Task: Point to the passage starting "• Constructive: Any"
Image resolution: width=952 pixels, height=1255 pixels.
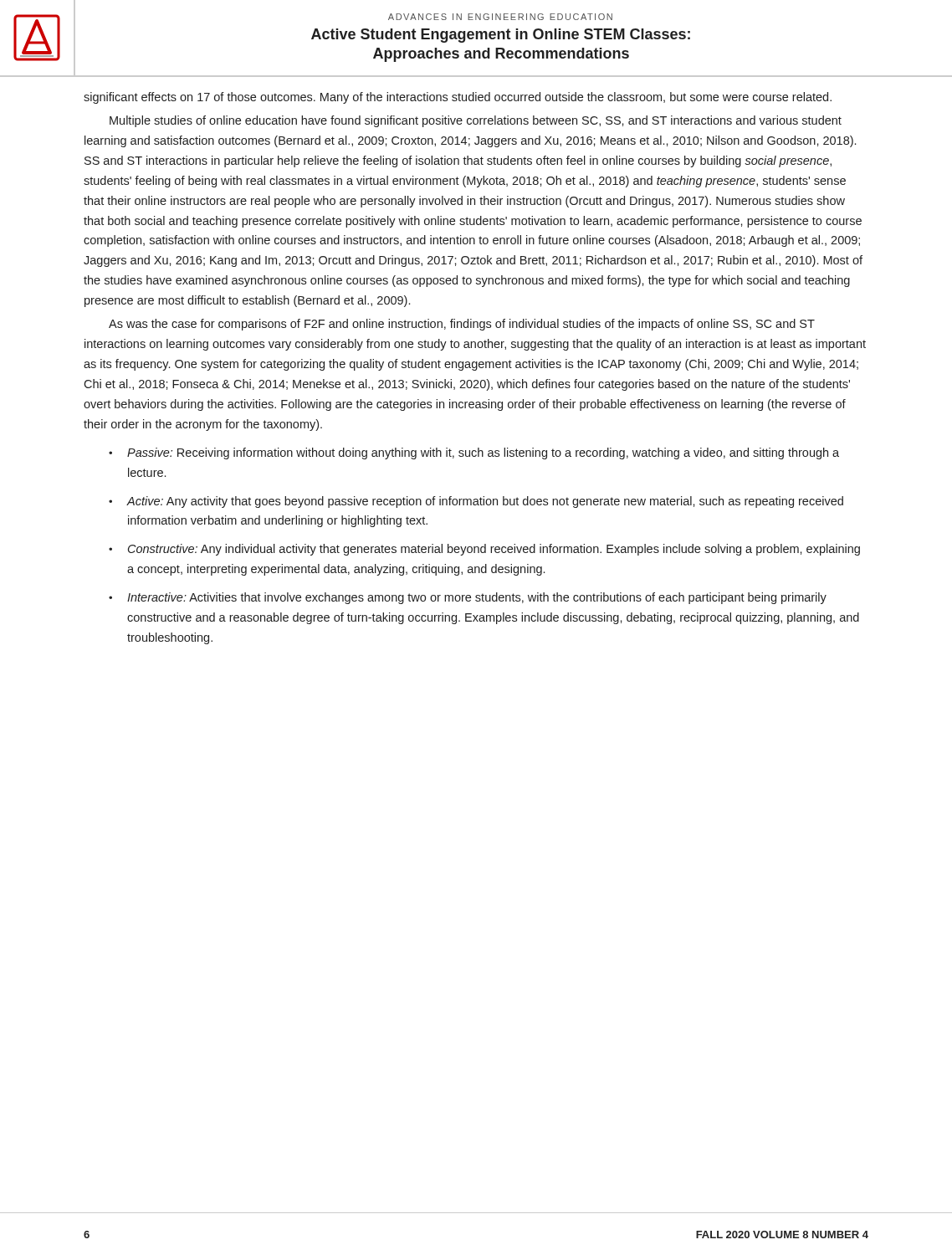Action: (489, 560)
